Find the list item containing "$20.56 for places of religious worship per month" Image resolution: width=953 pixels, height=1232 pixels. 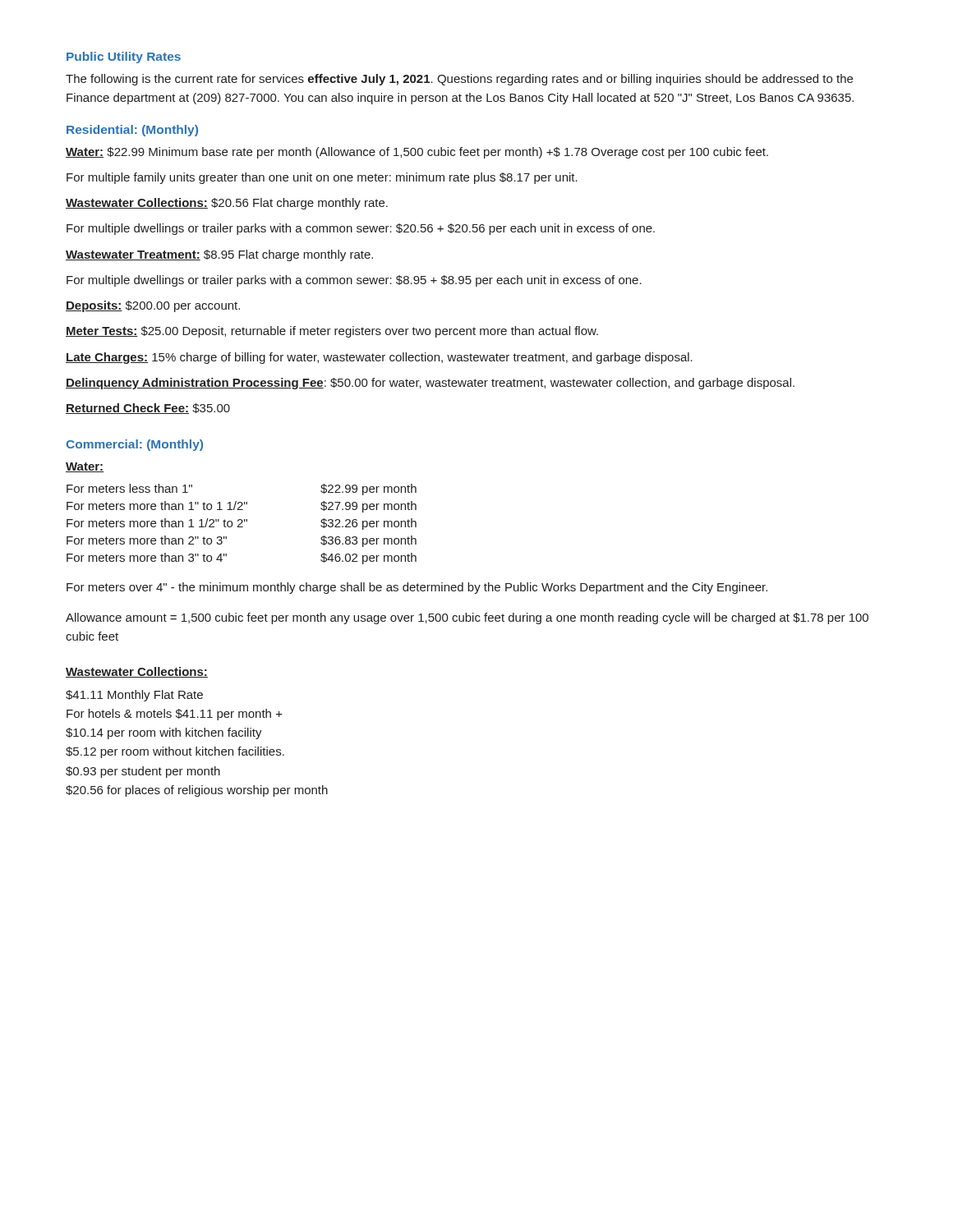(x=197, y=790)
